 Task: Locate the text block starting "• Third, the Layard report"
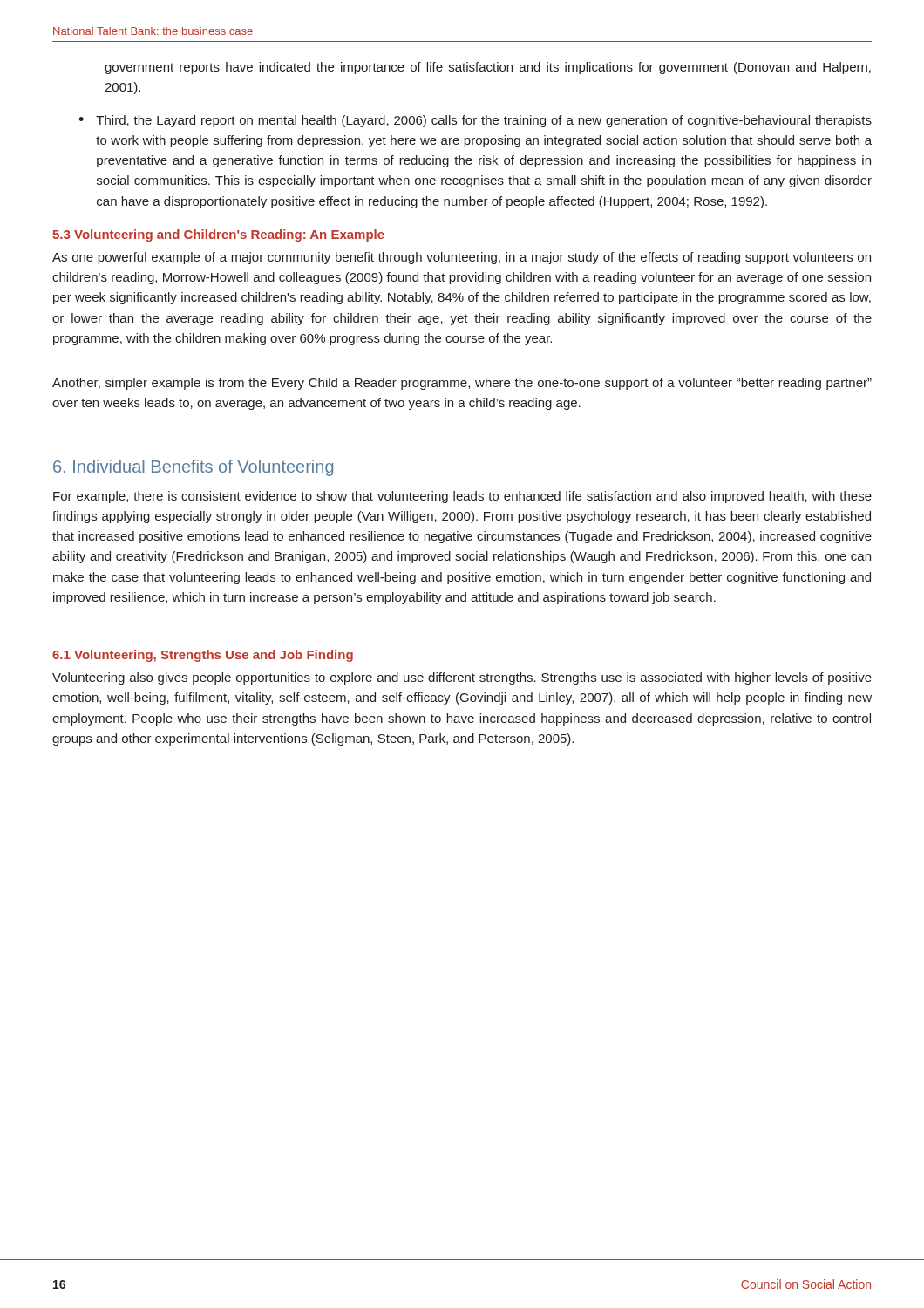click(x=475, y=160)
